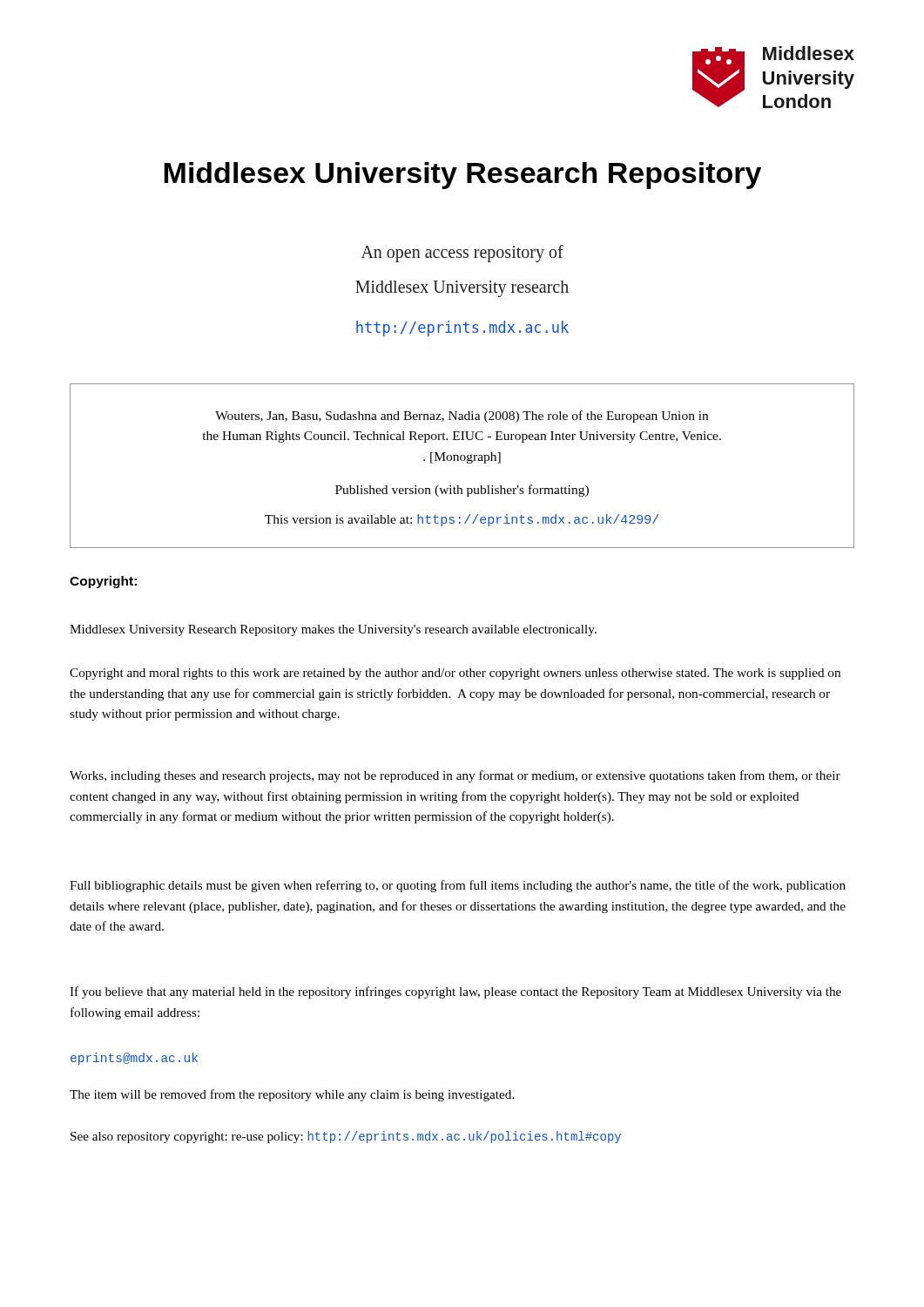Screen dimensions: 1307x924
Task: Click the title
Action: coord(462,173)
